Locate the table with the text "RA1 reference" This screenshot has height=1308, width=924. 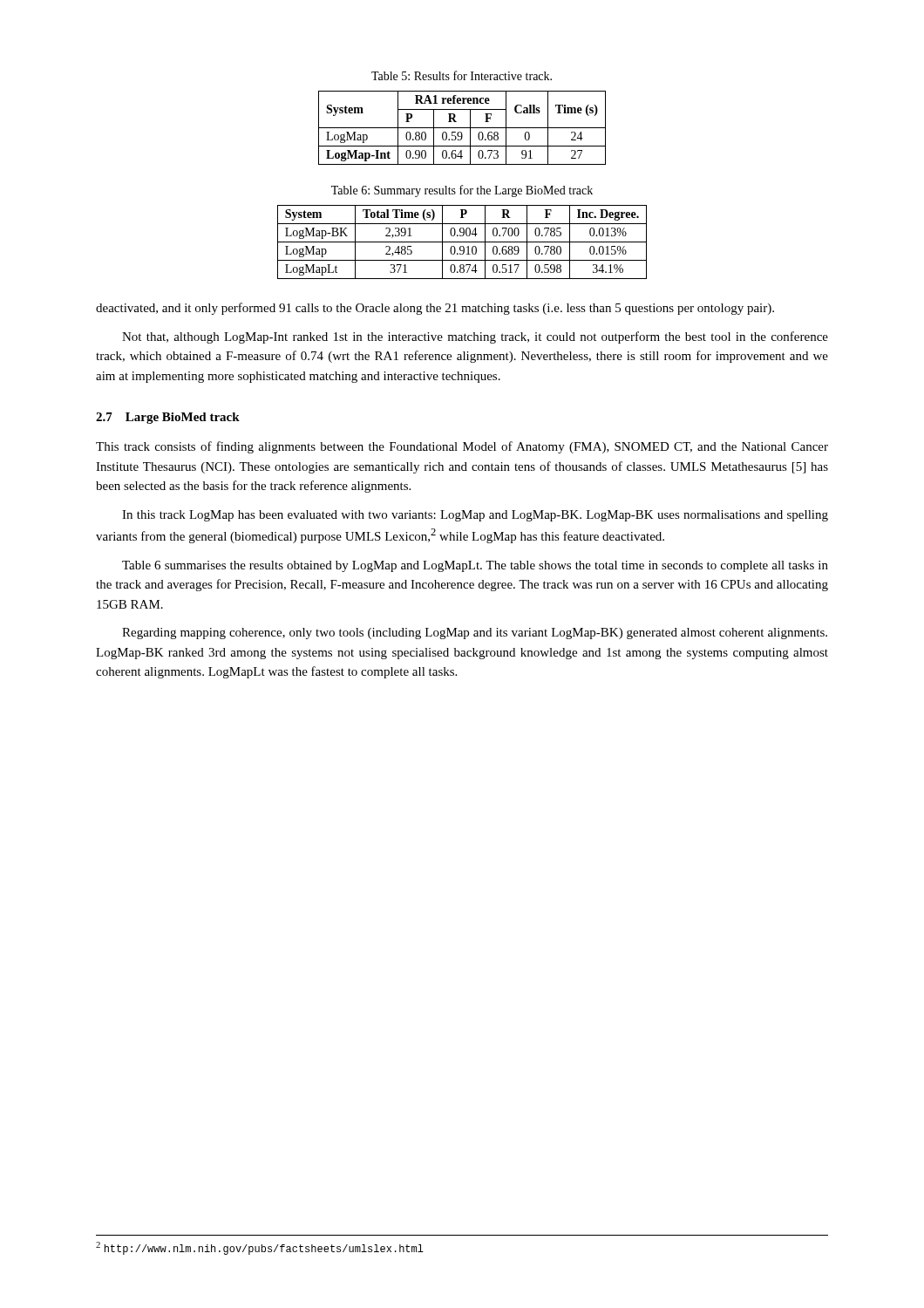[462, 128]
